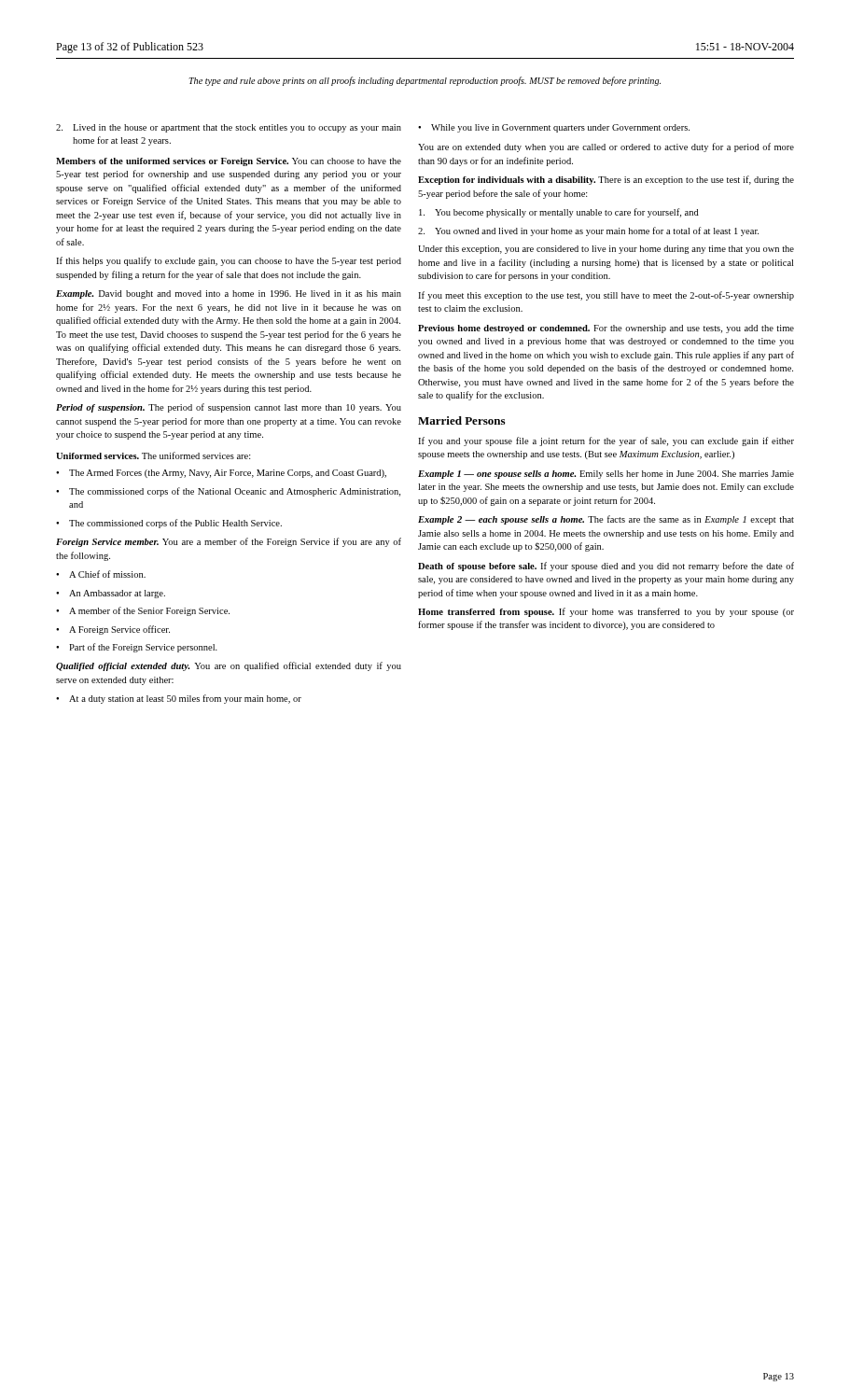This screenshot has width=850, height=1400.
Task: Navigate to the region starting "Exception for individuals with"
Action: tap(606, 187)
